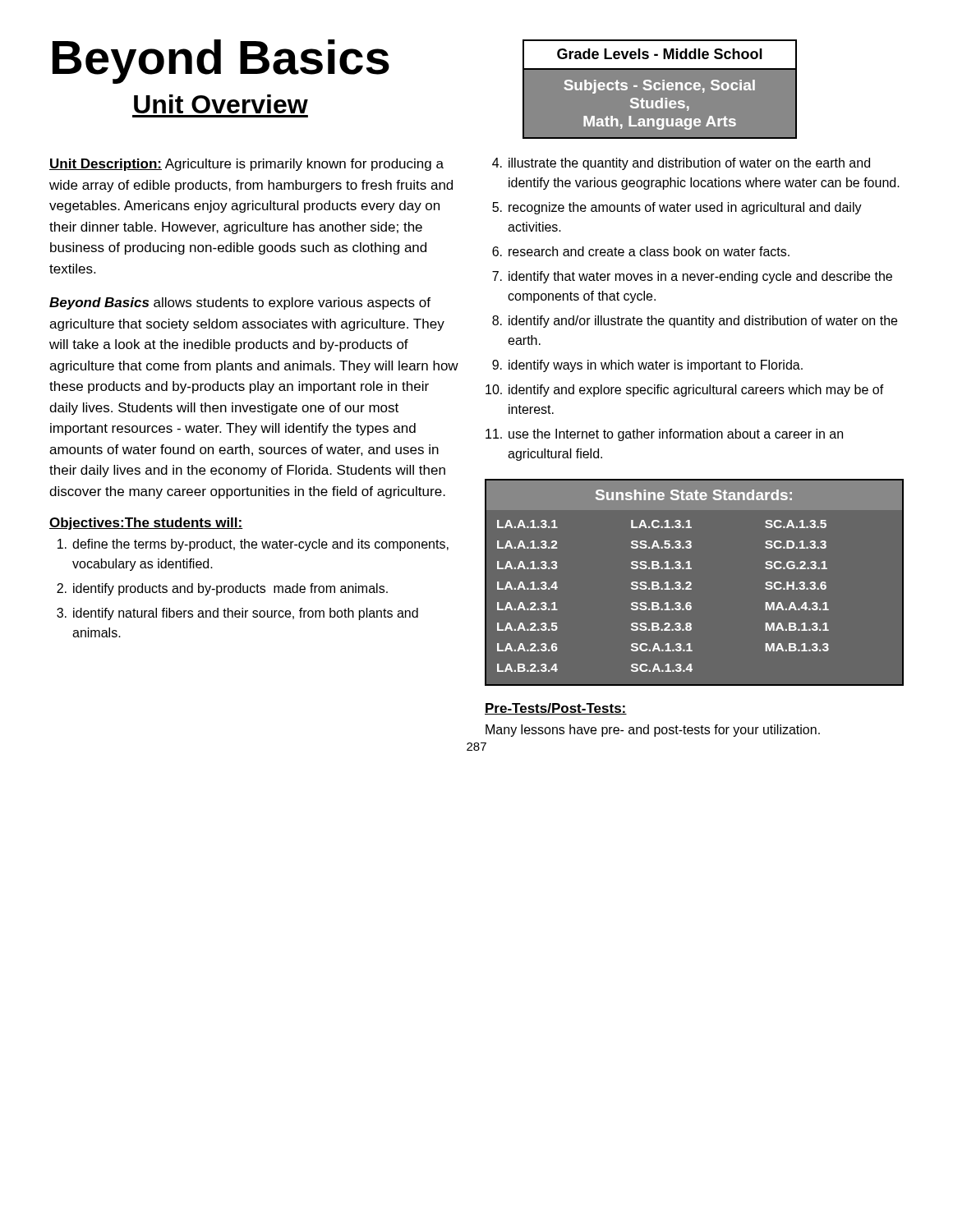Find the region starting "5.recognize the amounts"
Screen dimensions: 1232x953
694,218
